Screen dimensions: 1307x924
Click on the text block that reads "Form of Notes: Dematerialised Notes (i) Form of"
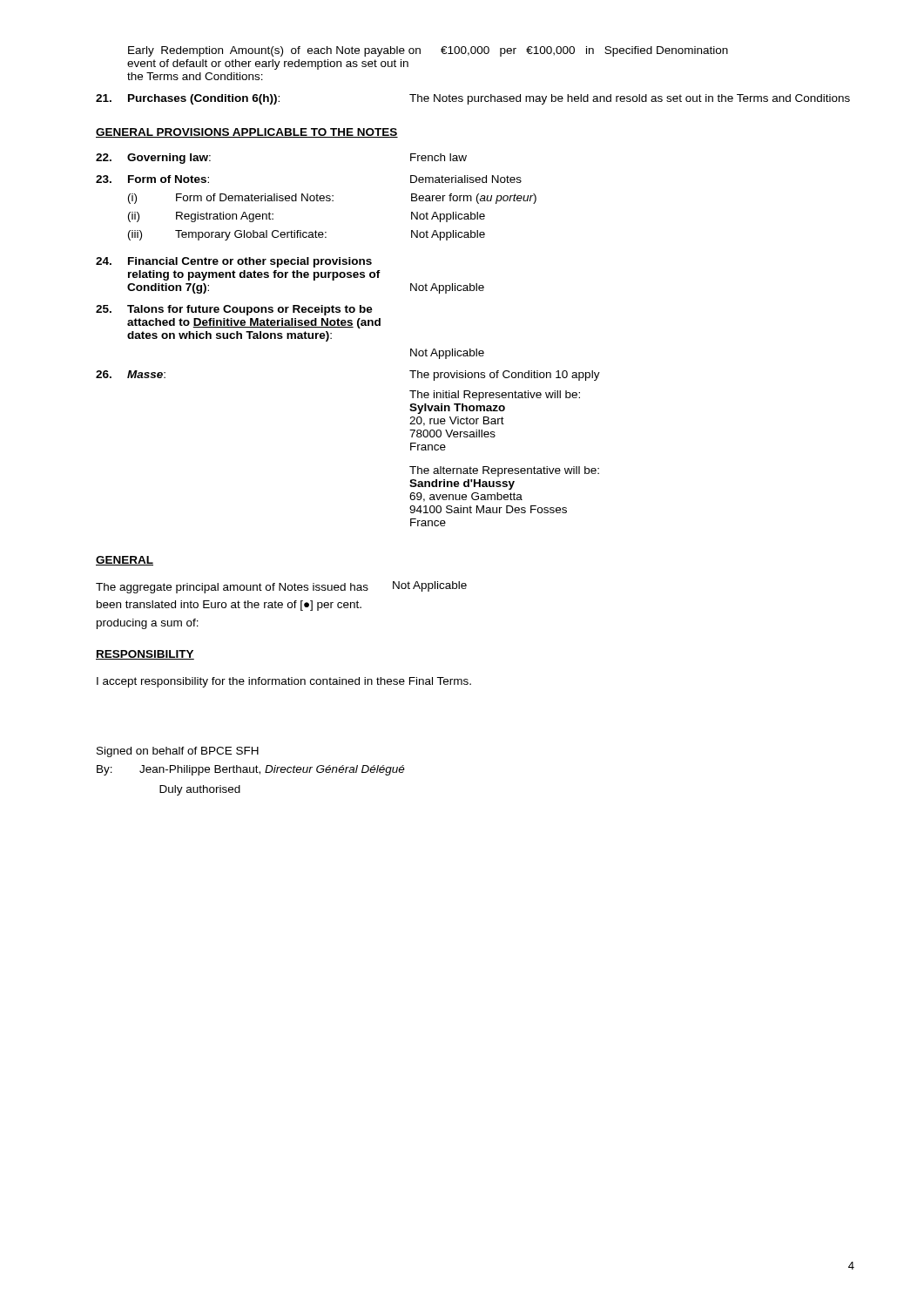click(x=475, y=209)
